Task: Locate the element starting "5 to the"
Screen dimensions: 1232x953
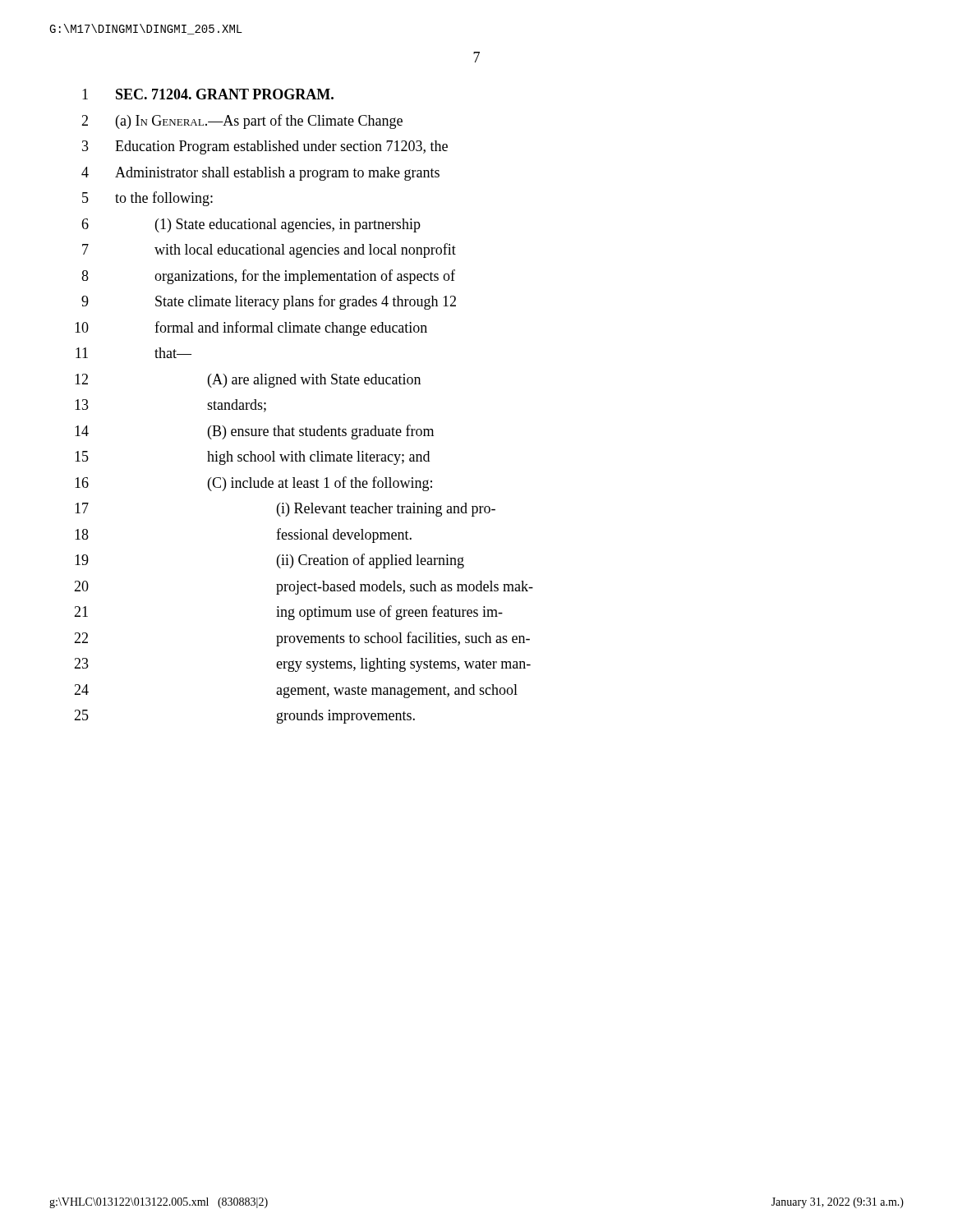Action: pyautogui.click(x=147, y=199)
